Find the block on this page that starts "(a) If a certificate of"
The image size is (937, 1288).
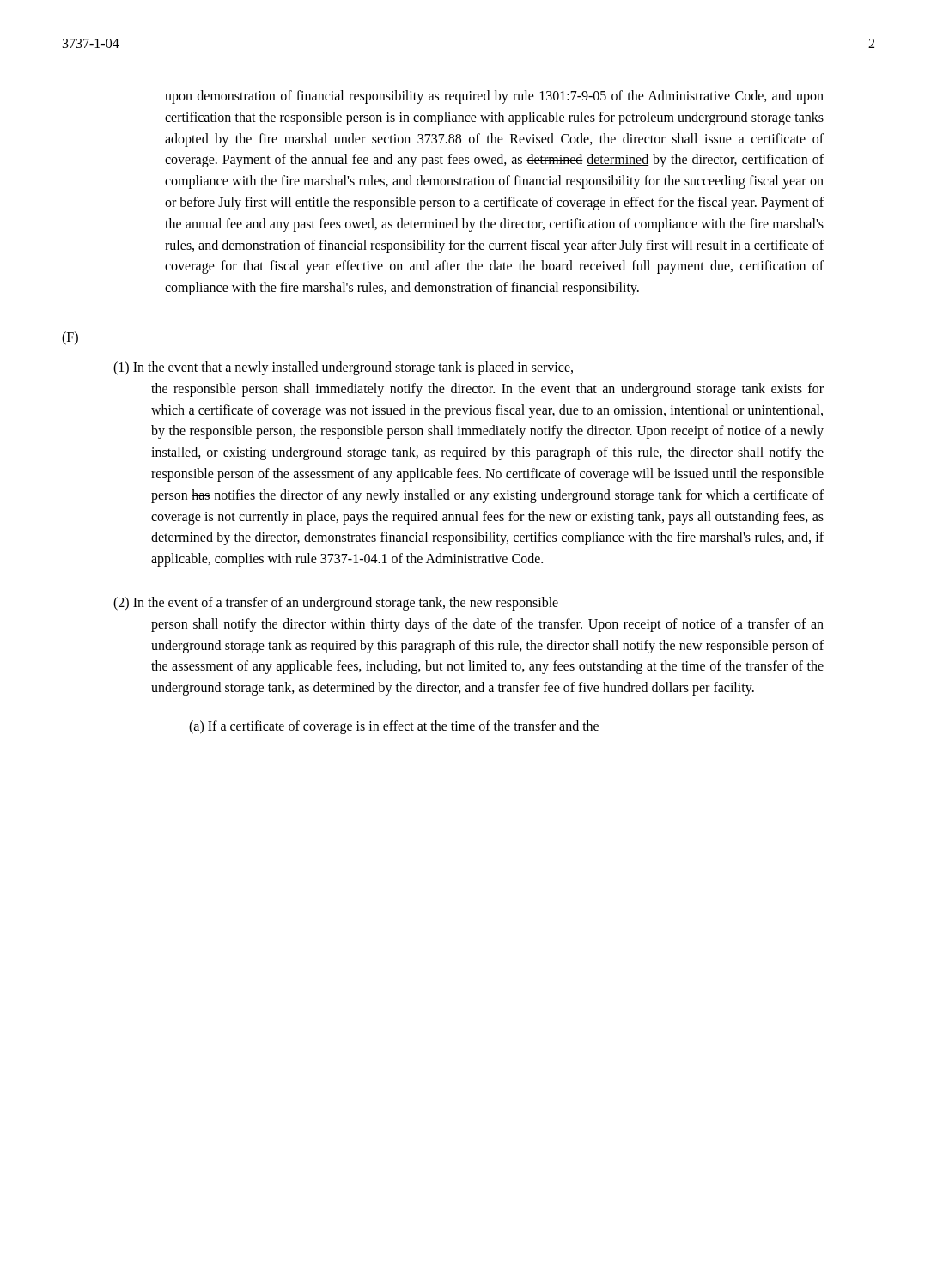pyautogui.click(x=394, y=726)
